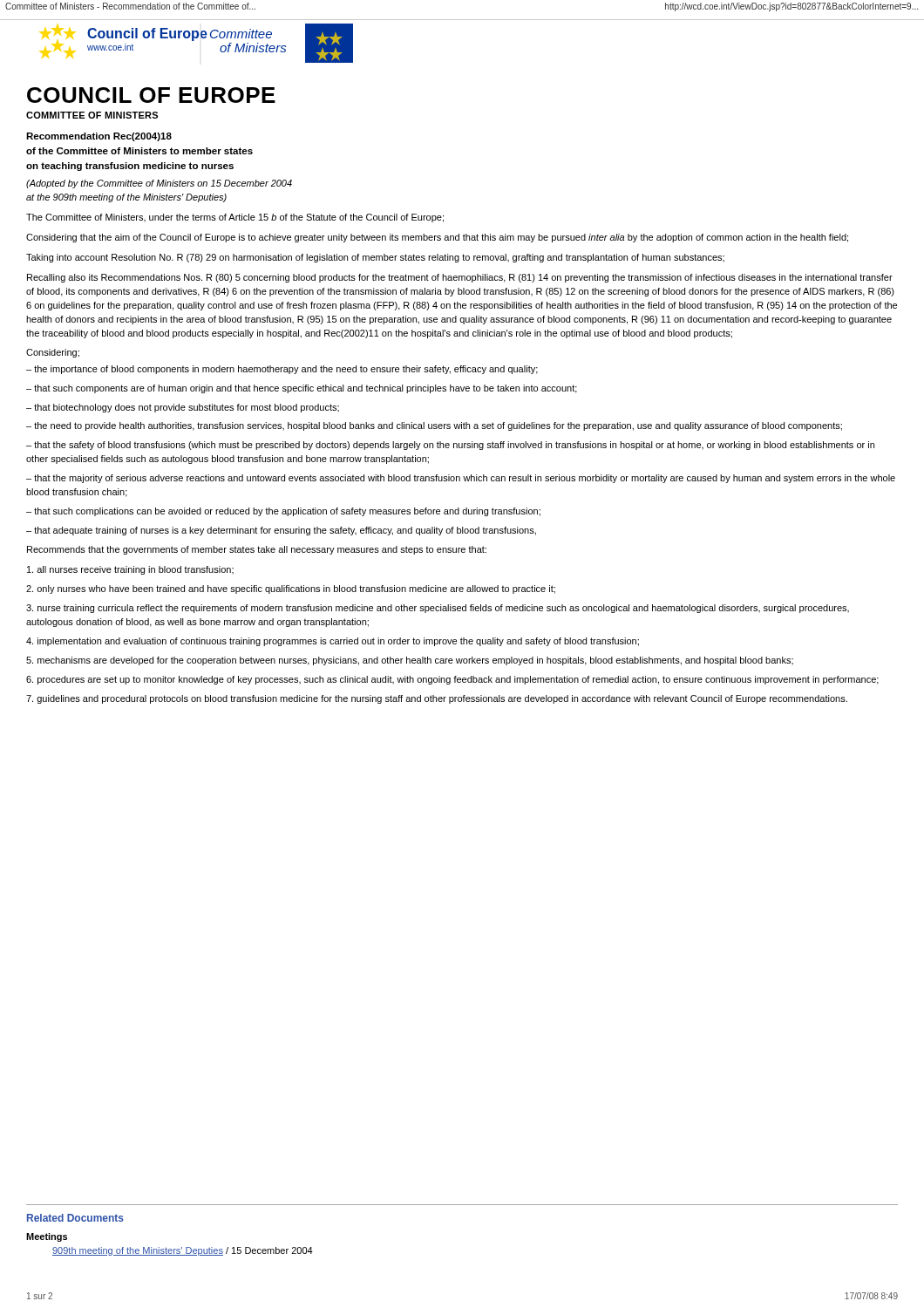Screen dimensions: 1308x924
Task: Find the text block starting "Considering that the"
Action: coord(438,237)
